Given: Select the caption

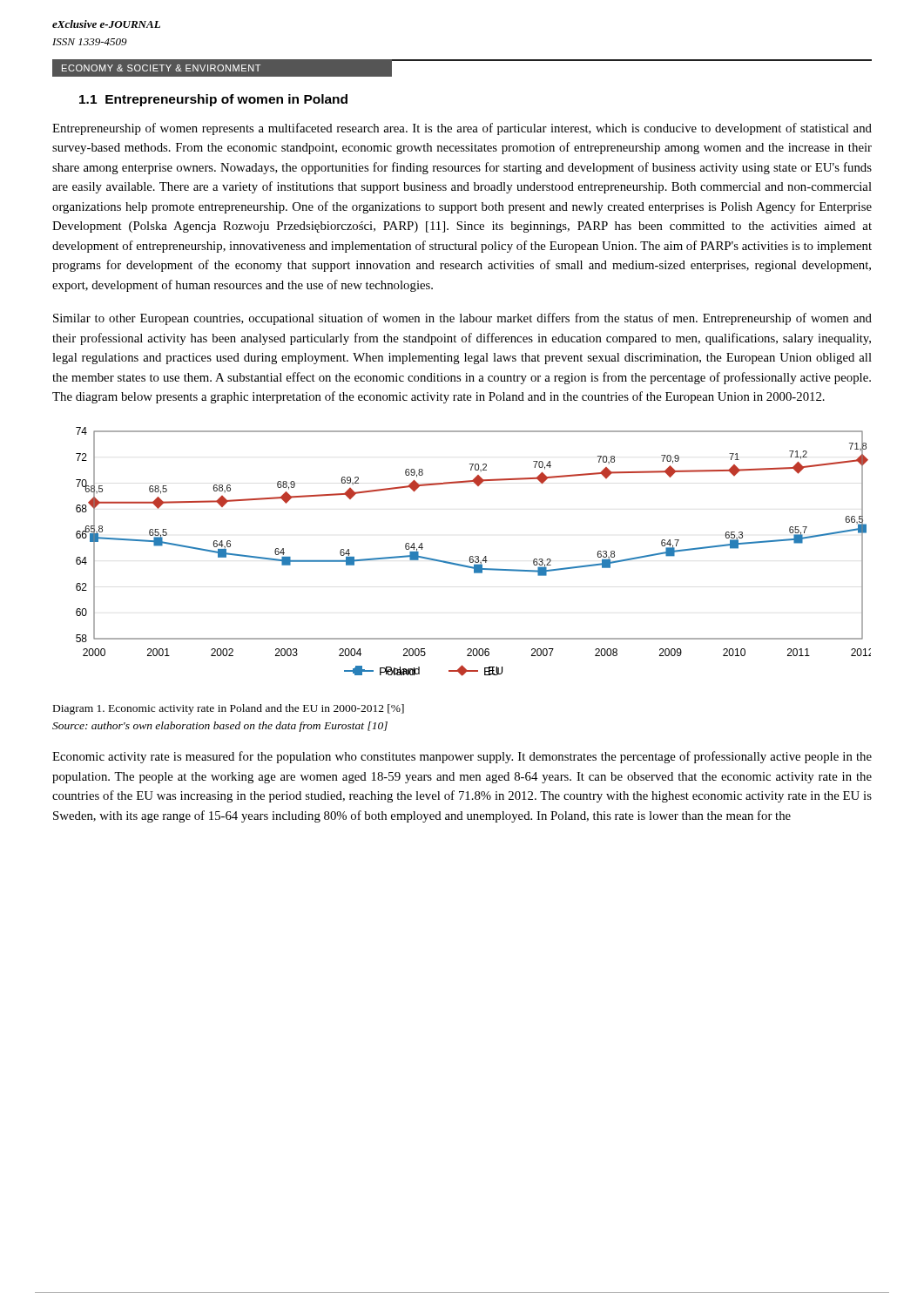Looking at the screenshot, I should 228,717.
